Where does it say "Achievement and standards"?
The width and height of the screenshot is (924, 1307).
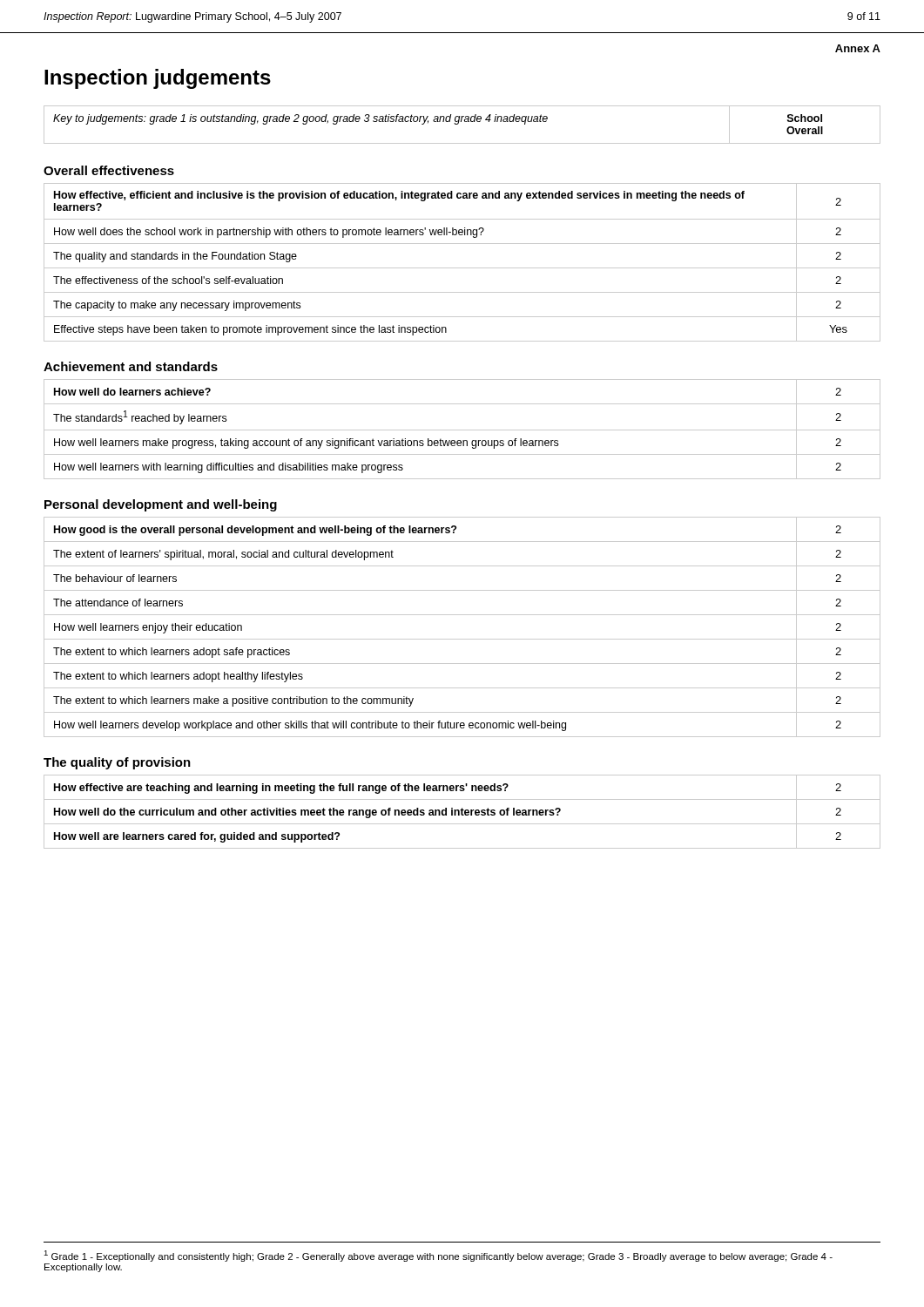click(x=131, y=366)
